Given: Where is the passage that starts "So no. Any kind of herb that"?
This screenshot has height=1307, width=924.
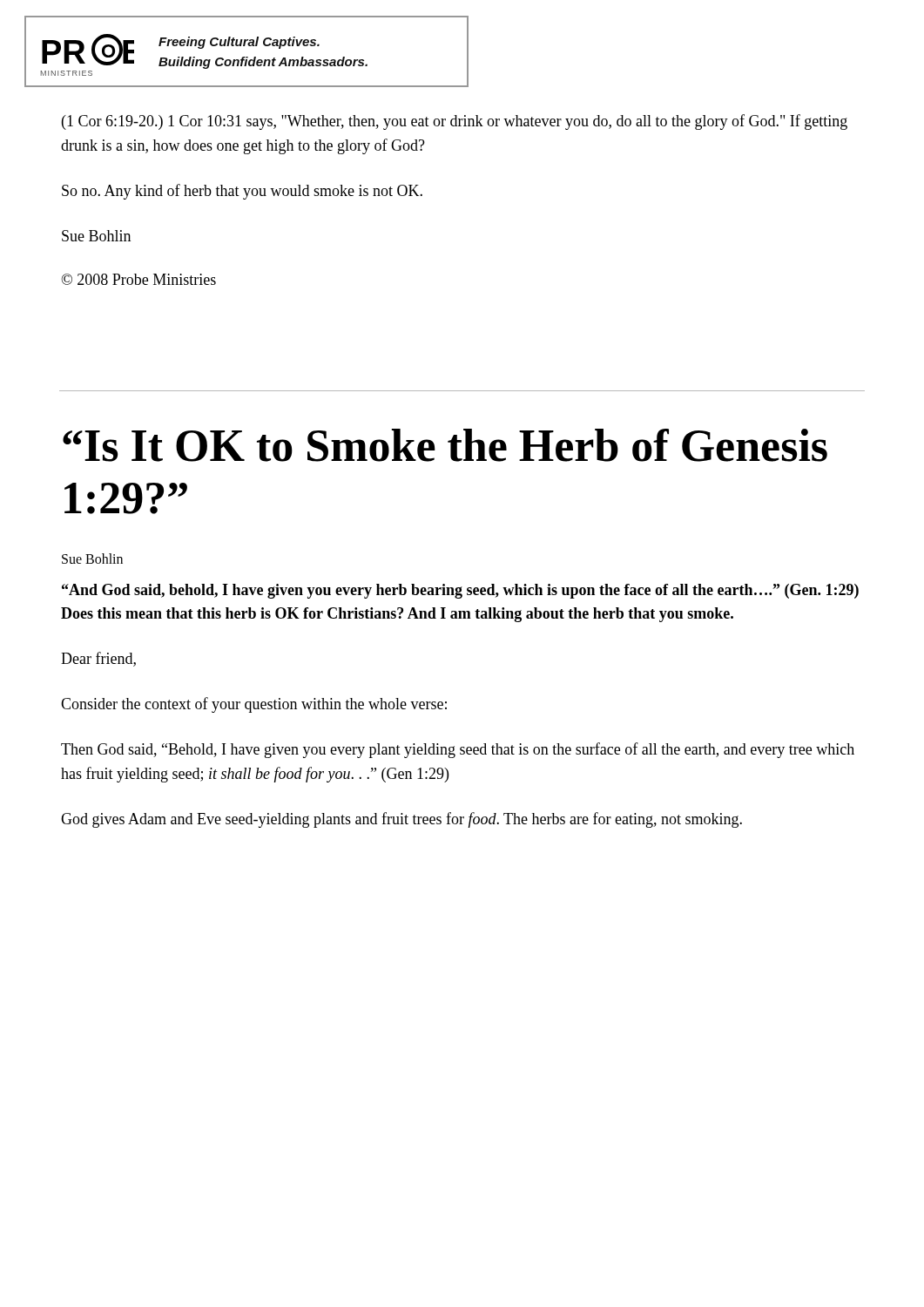Looking at the screenshot, I should tap(242, 191).
